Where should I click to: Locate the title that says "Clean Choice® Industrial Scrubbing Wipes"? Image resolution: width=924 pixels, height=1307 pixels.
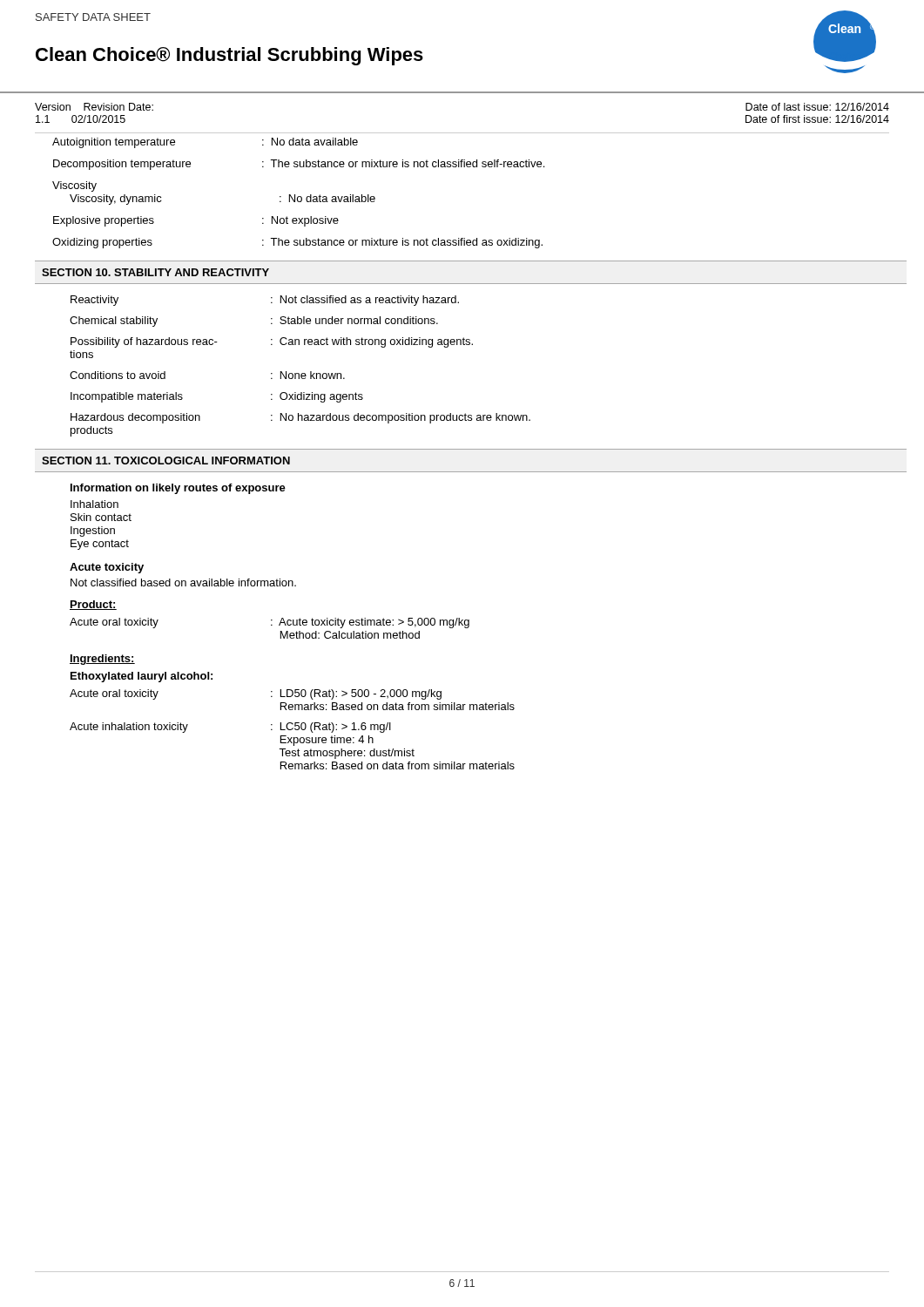[x=229, y=54]
